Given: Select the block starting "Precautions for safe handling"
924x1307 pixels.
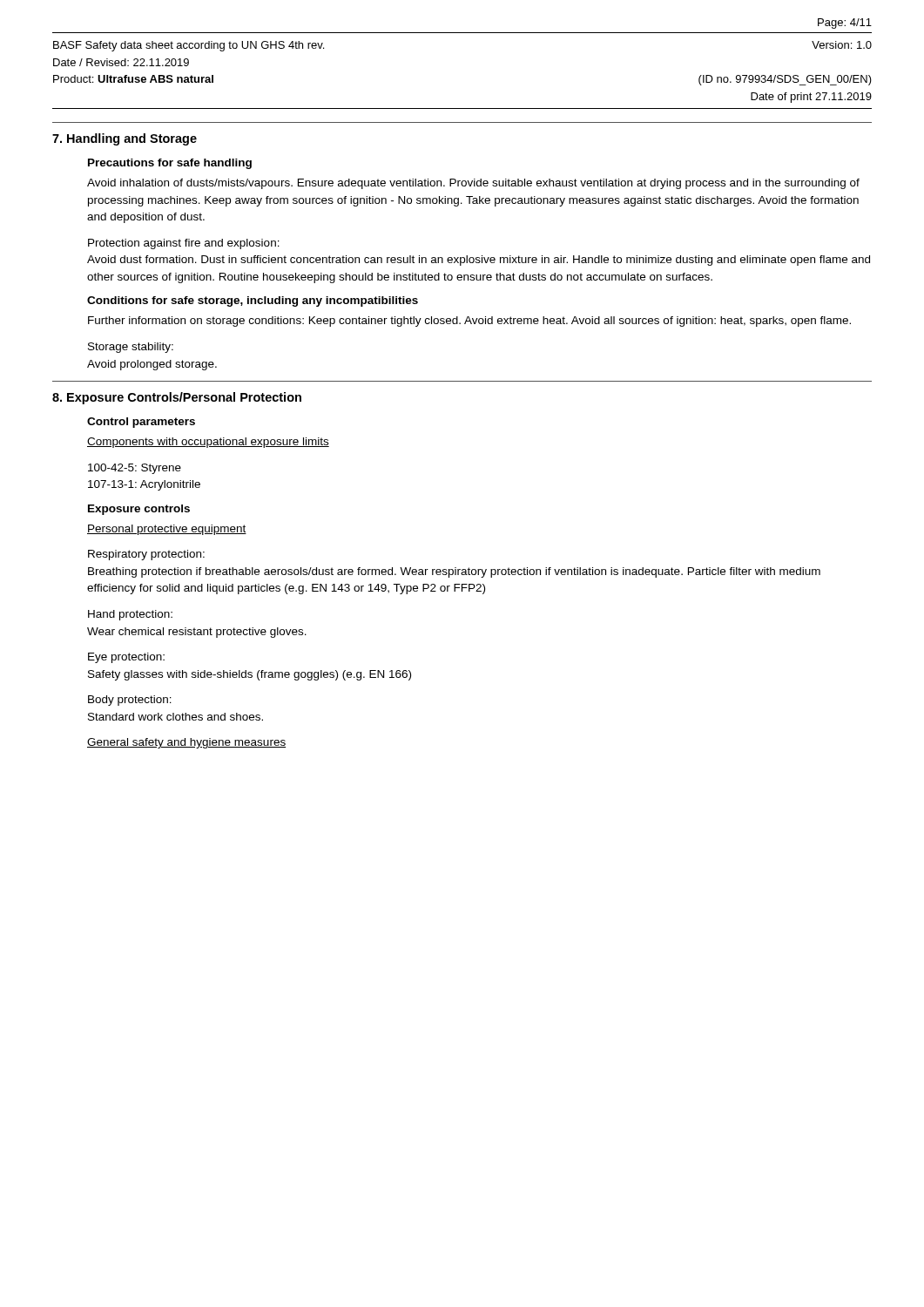Looking at the screenshot, I should (x=170, y=162).
